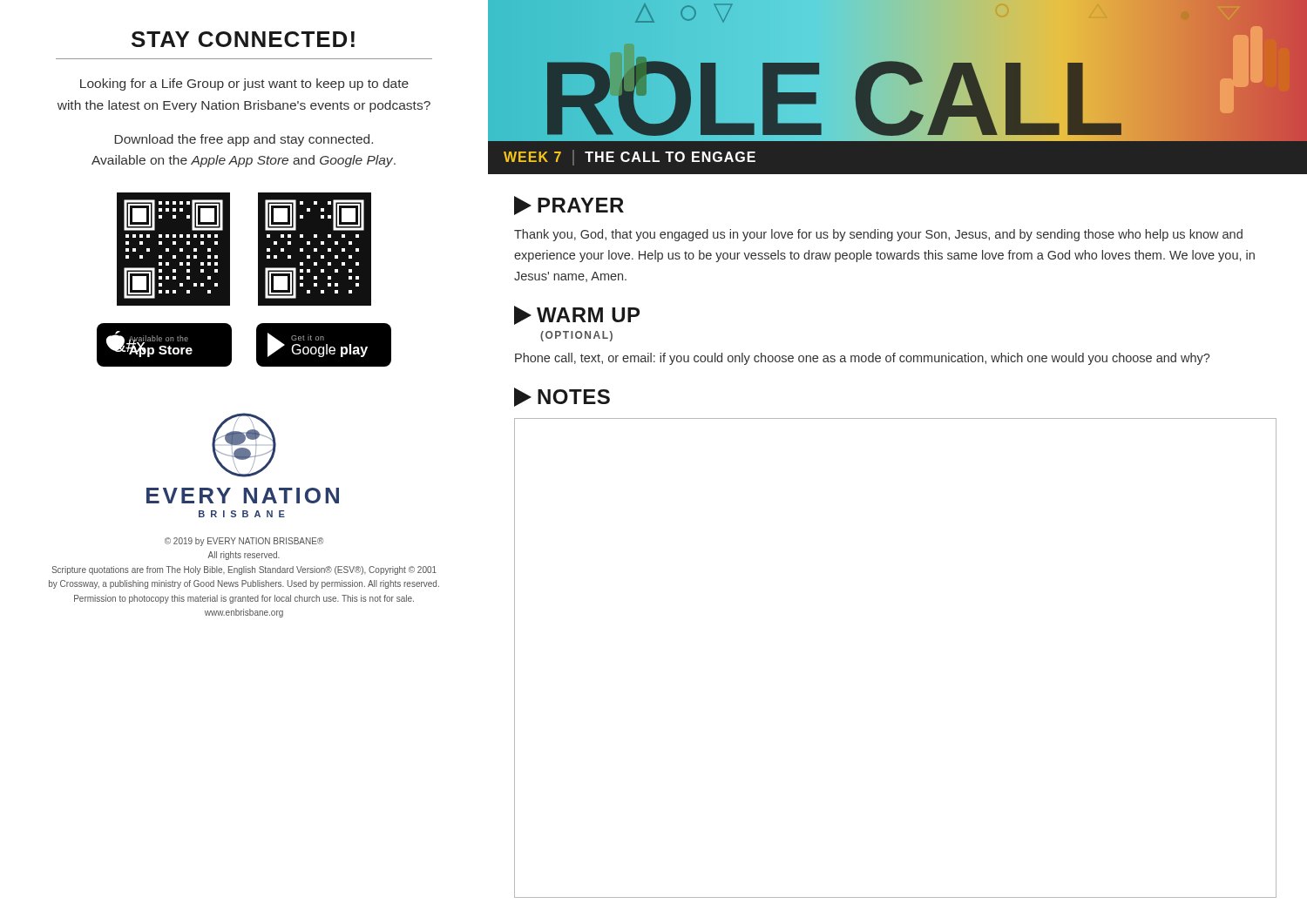Navigate to the block starting "WARM UP"

[x=577, y=315]
